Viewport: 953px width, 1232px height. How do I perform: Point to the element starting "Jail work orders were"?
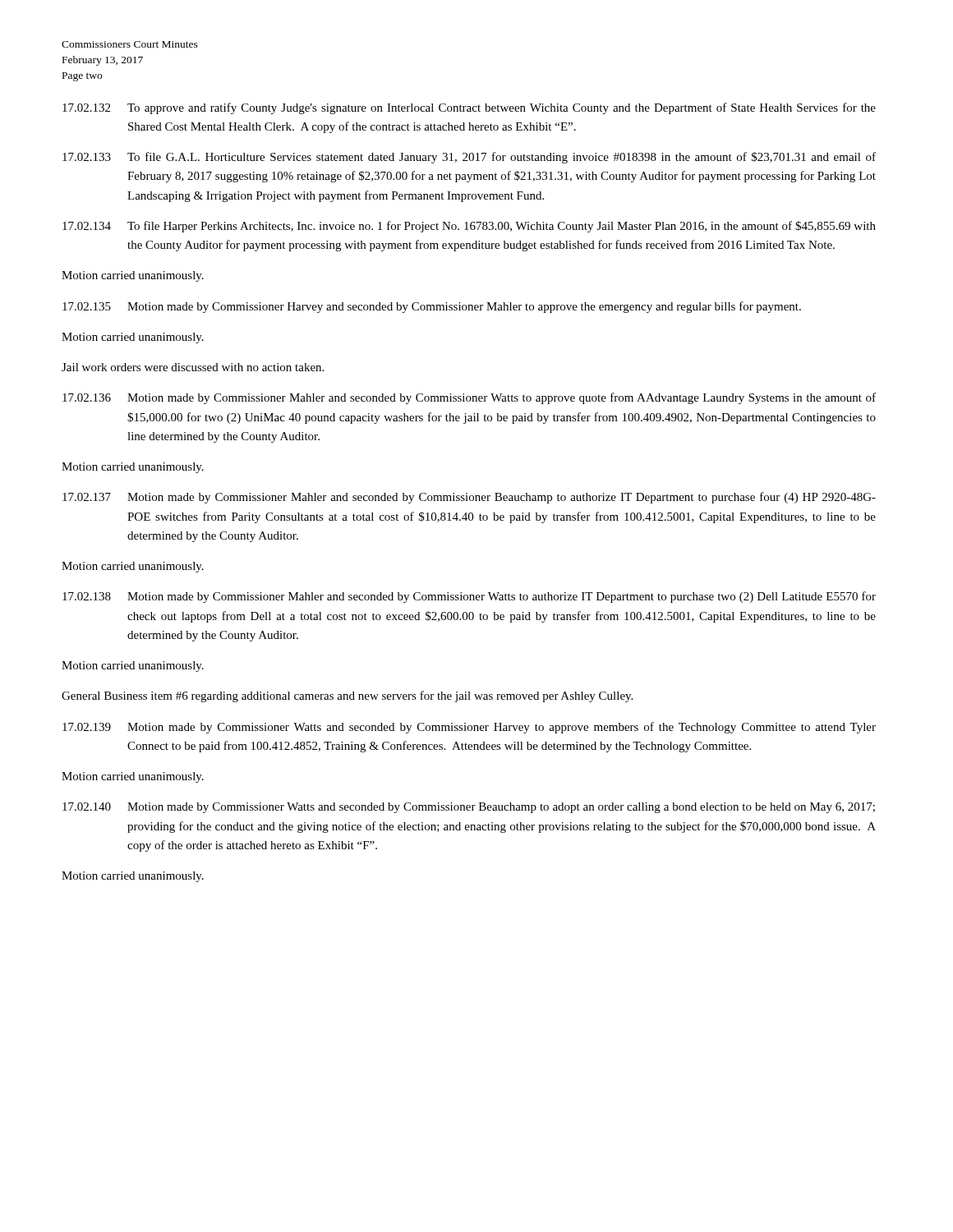point(193,367)
